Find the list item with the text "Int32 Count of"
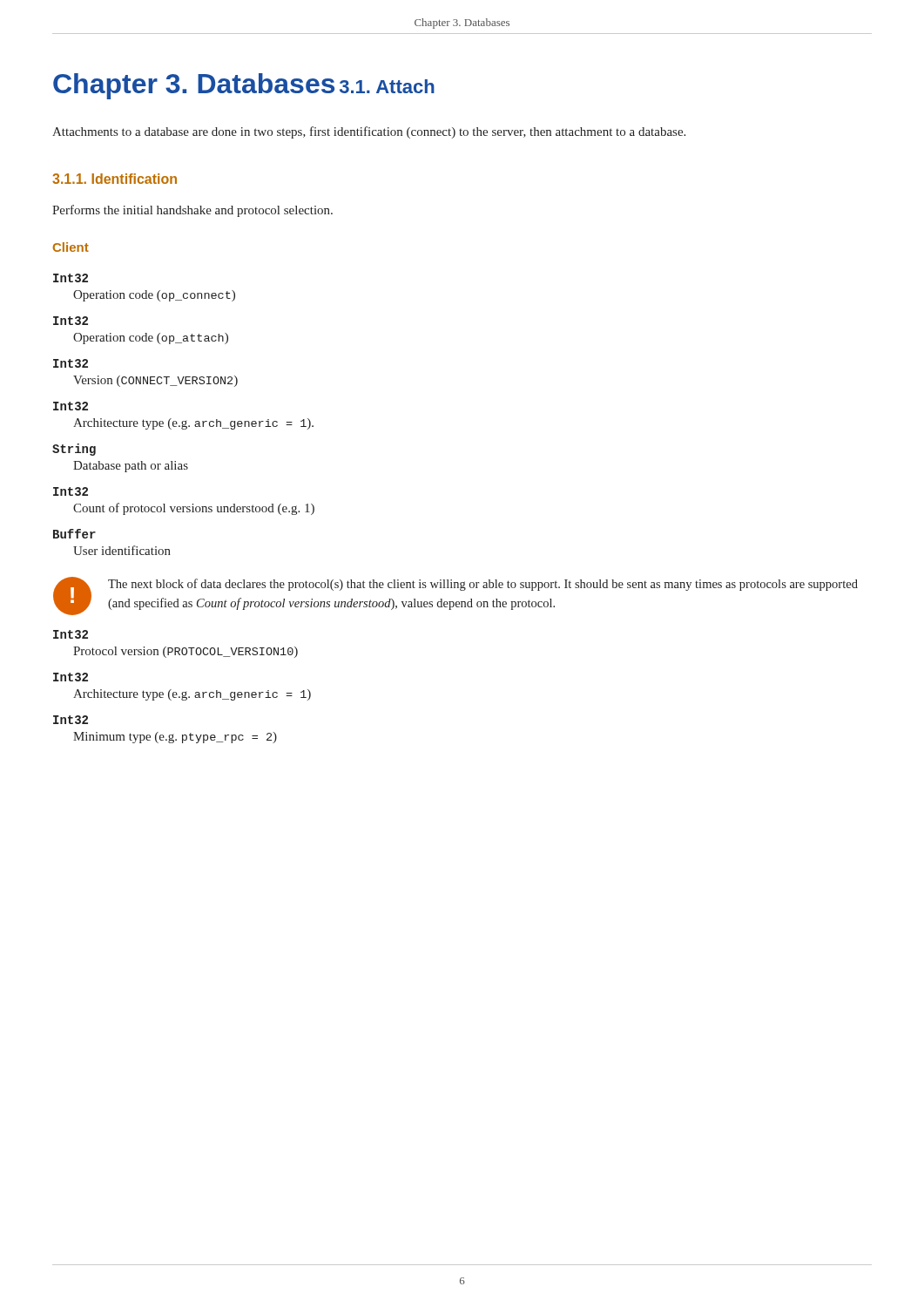This screenshot has width=924, height=1307. [x=71, y=491]
